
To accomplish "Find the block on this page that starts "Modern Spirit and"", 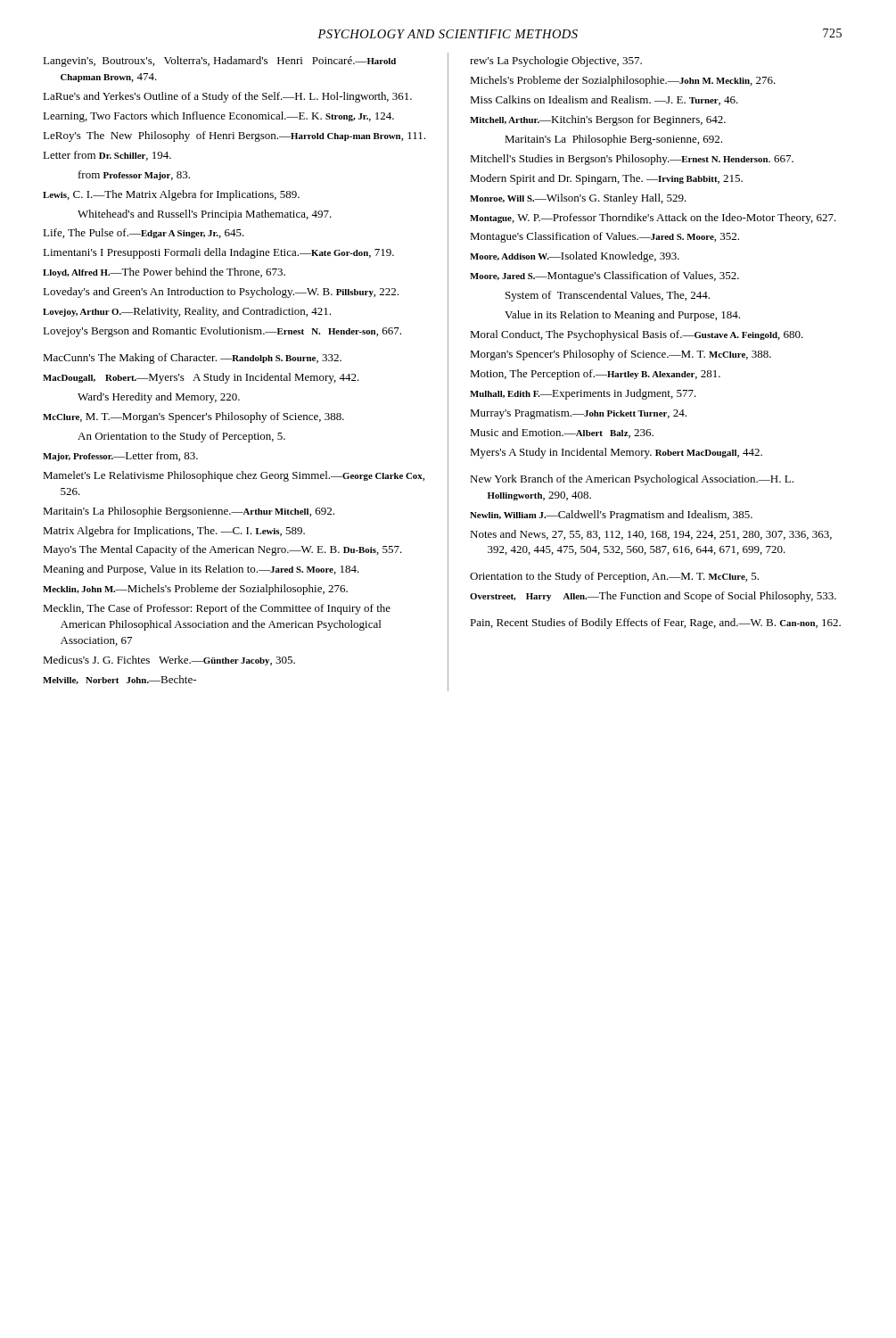I will click(662, 178).
